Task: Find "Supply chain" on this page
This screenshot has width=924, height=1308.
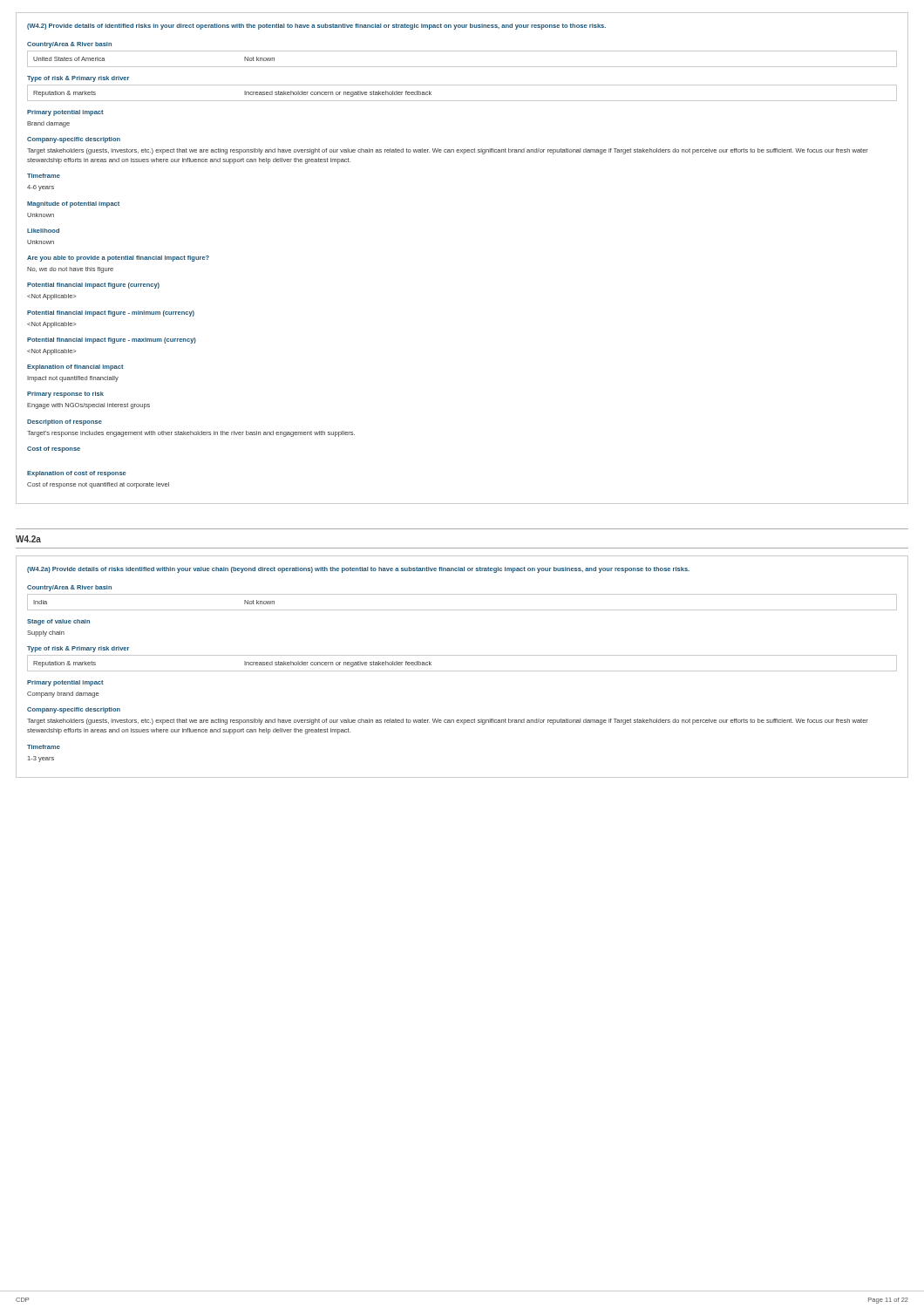Action: 46,632
